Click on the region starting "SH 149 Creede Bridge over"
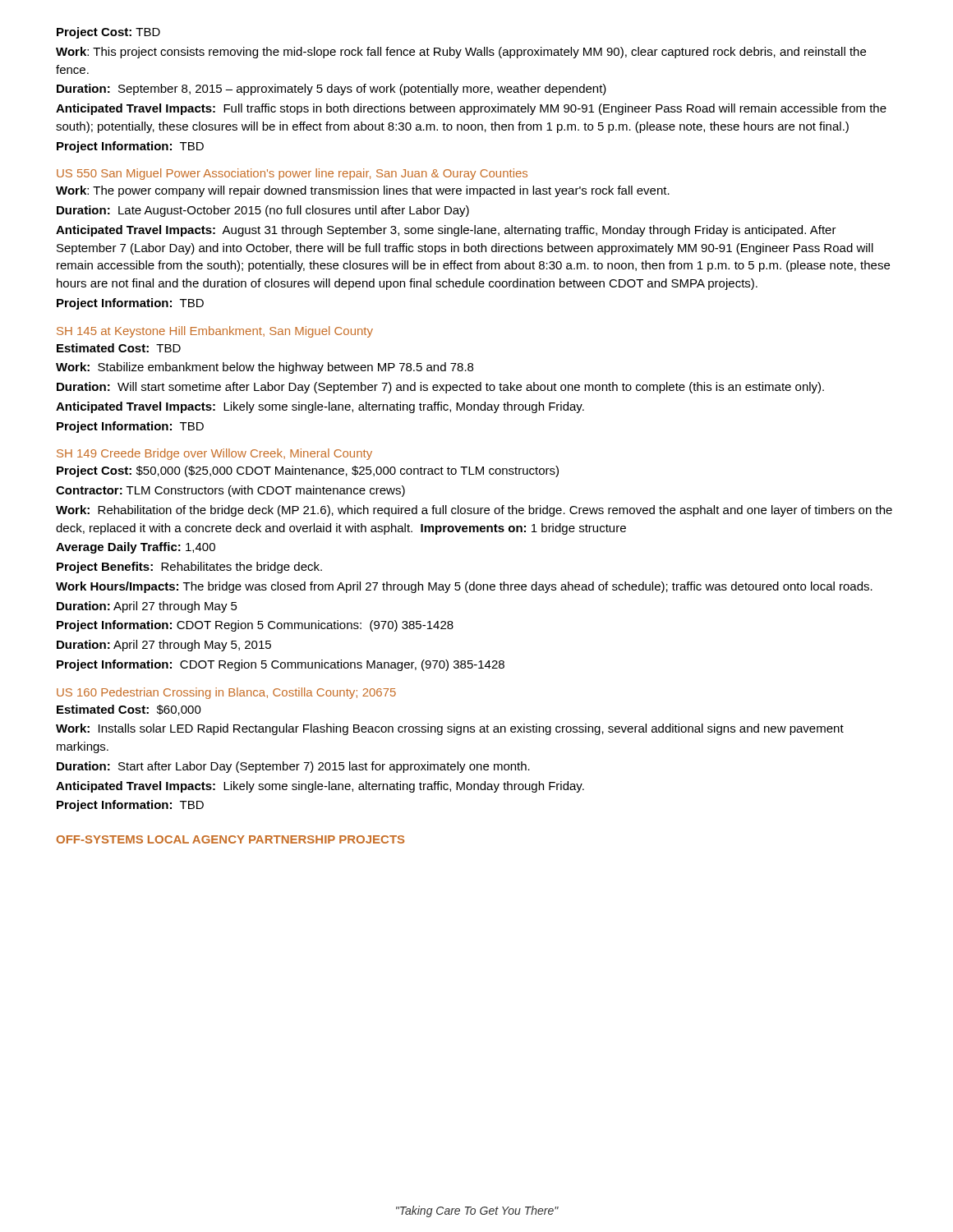Viewport: 953px width, 1232px height. click(x=214, y=453)
